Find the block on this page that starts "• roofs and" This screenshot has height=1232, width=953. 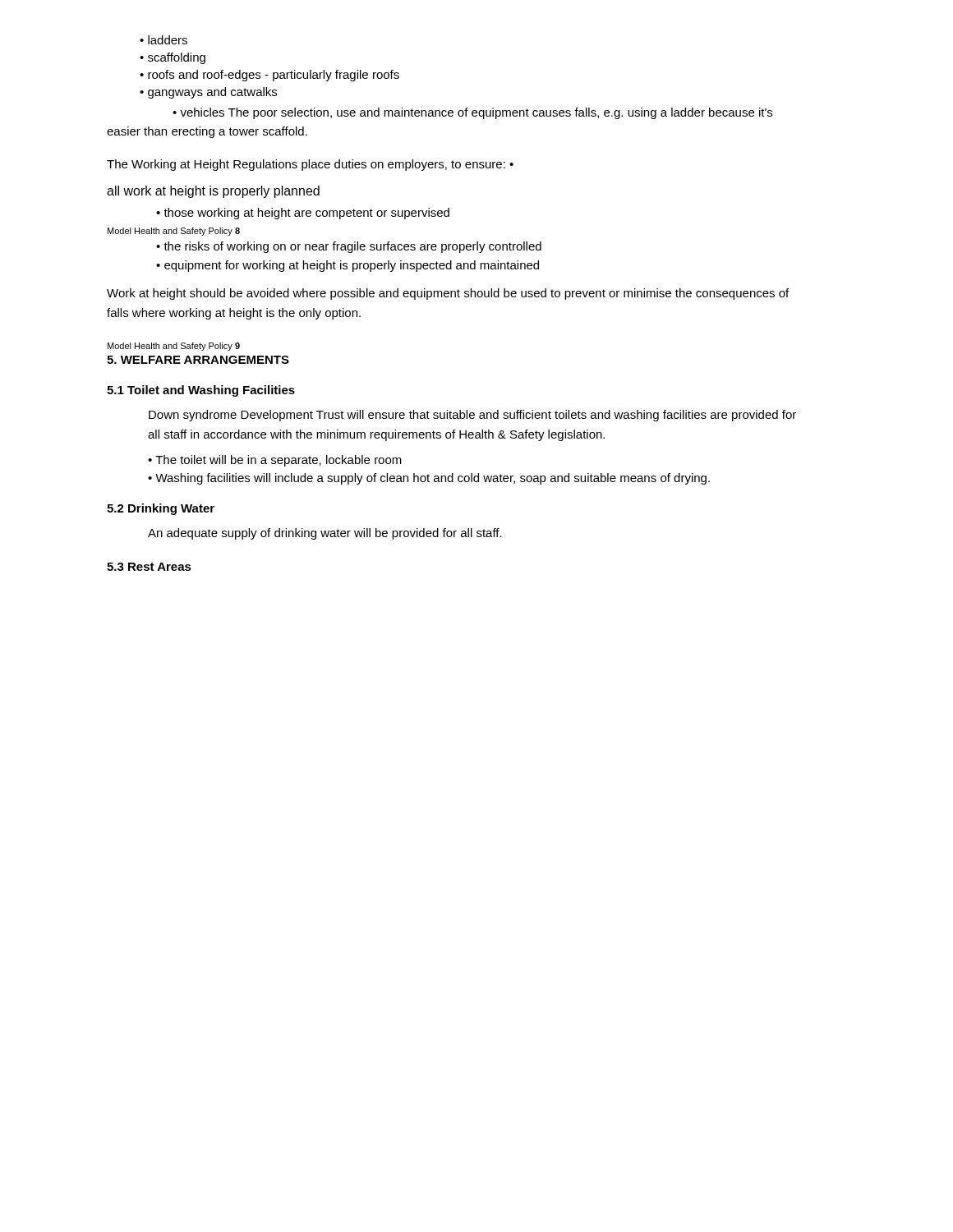(x=270, y=74)
